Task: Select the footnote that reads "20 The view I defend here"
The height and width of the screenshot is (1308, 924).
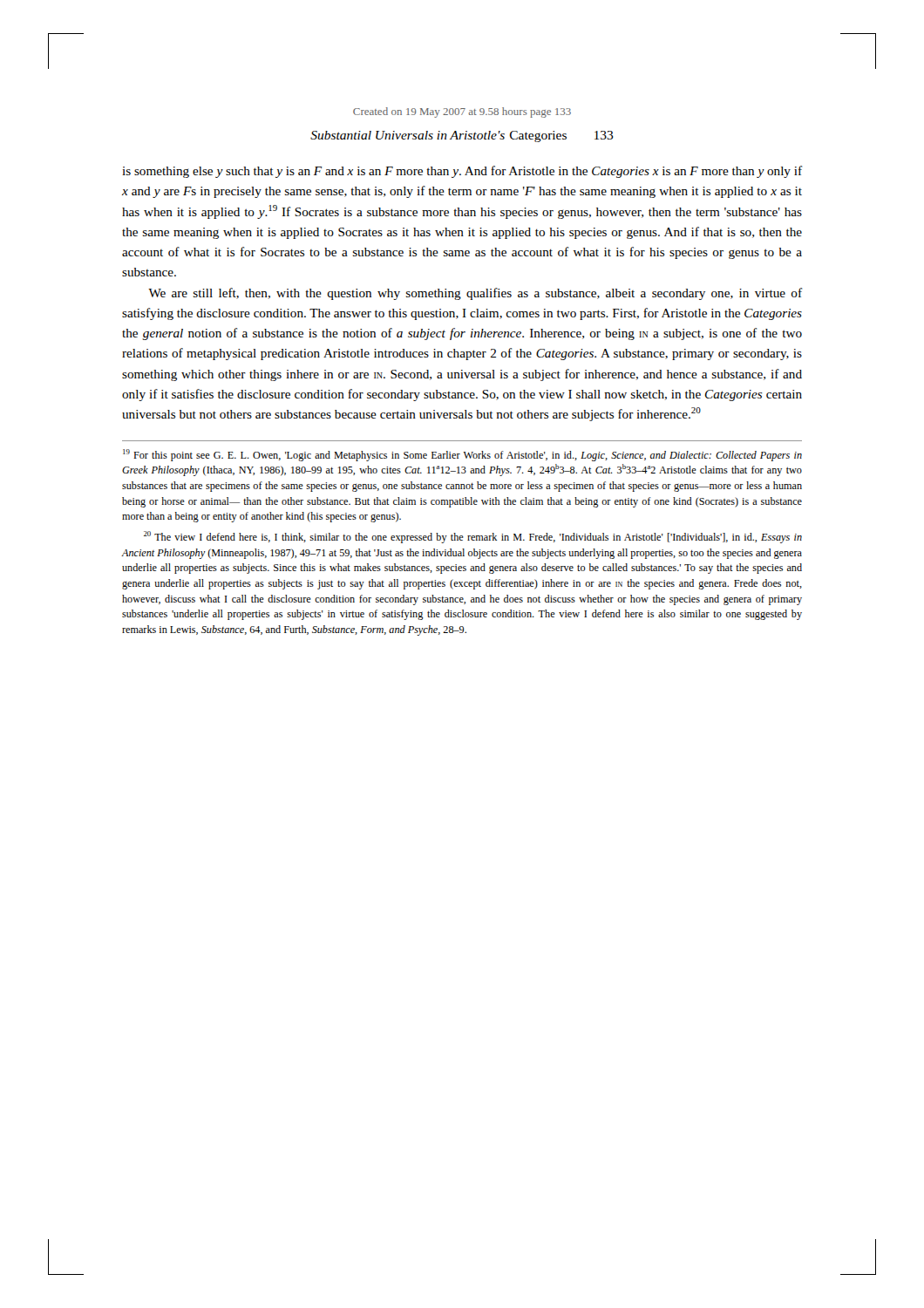Action: click(462, 583)
